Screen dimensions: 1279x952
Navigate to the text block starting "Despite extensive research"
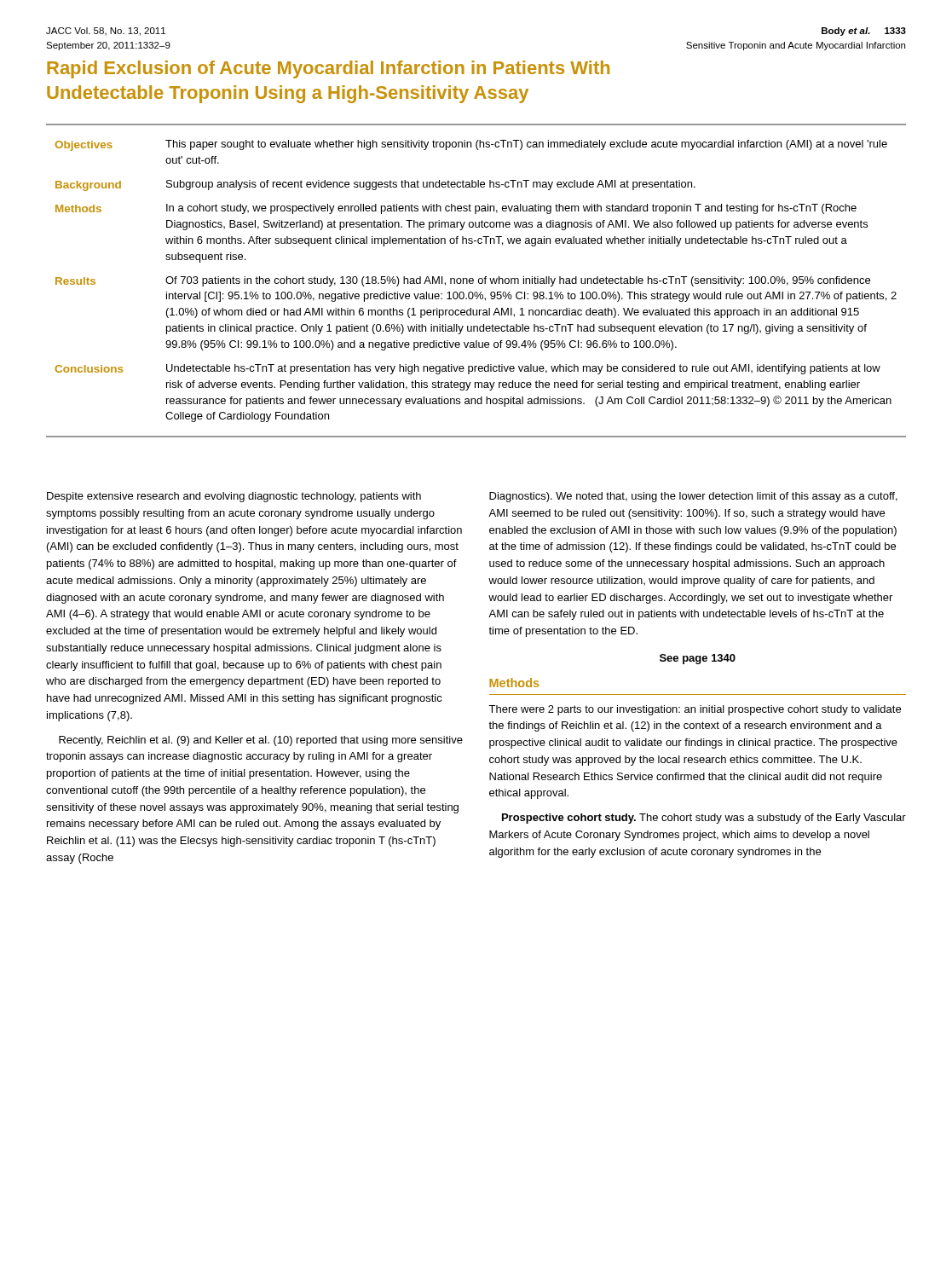(254, 605)
